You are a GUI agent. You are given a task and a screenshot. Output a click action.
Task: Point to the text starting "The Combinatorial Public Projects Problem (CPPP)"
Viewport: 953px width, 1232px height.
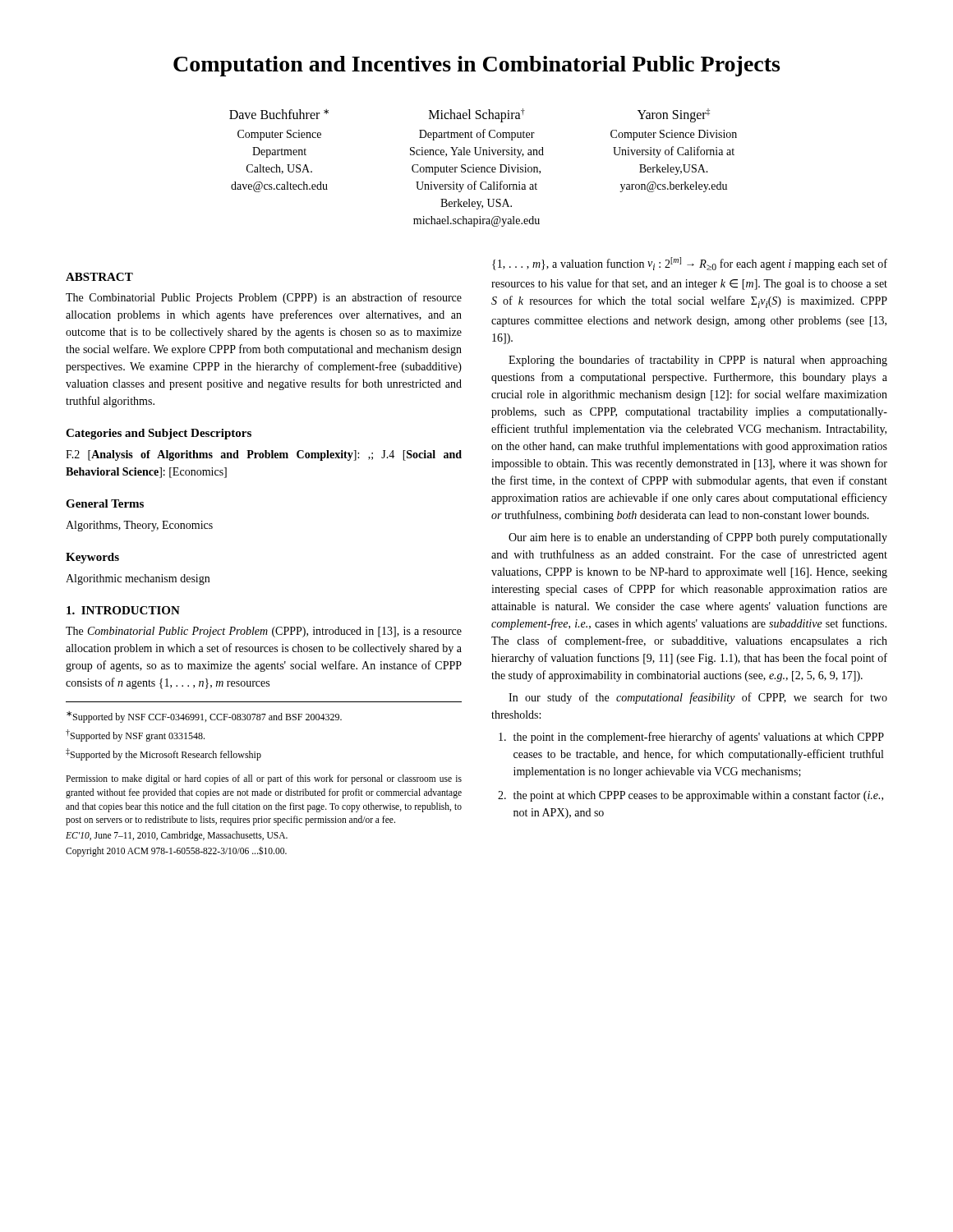tap(264, 350)
